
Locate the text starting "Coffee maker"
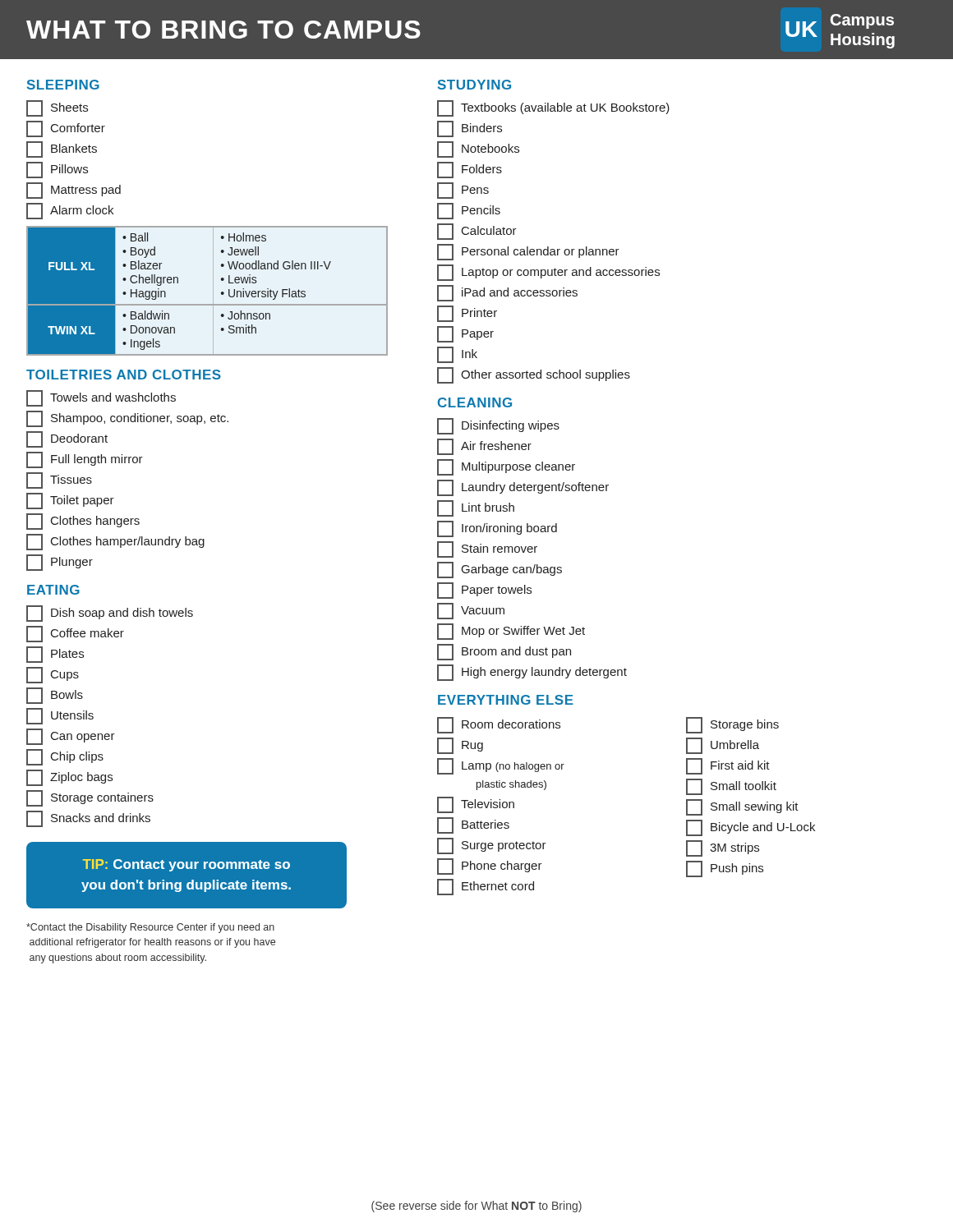pos(75,634)
